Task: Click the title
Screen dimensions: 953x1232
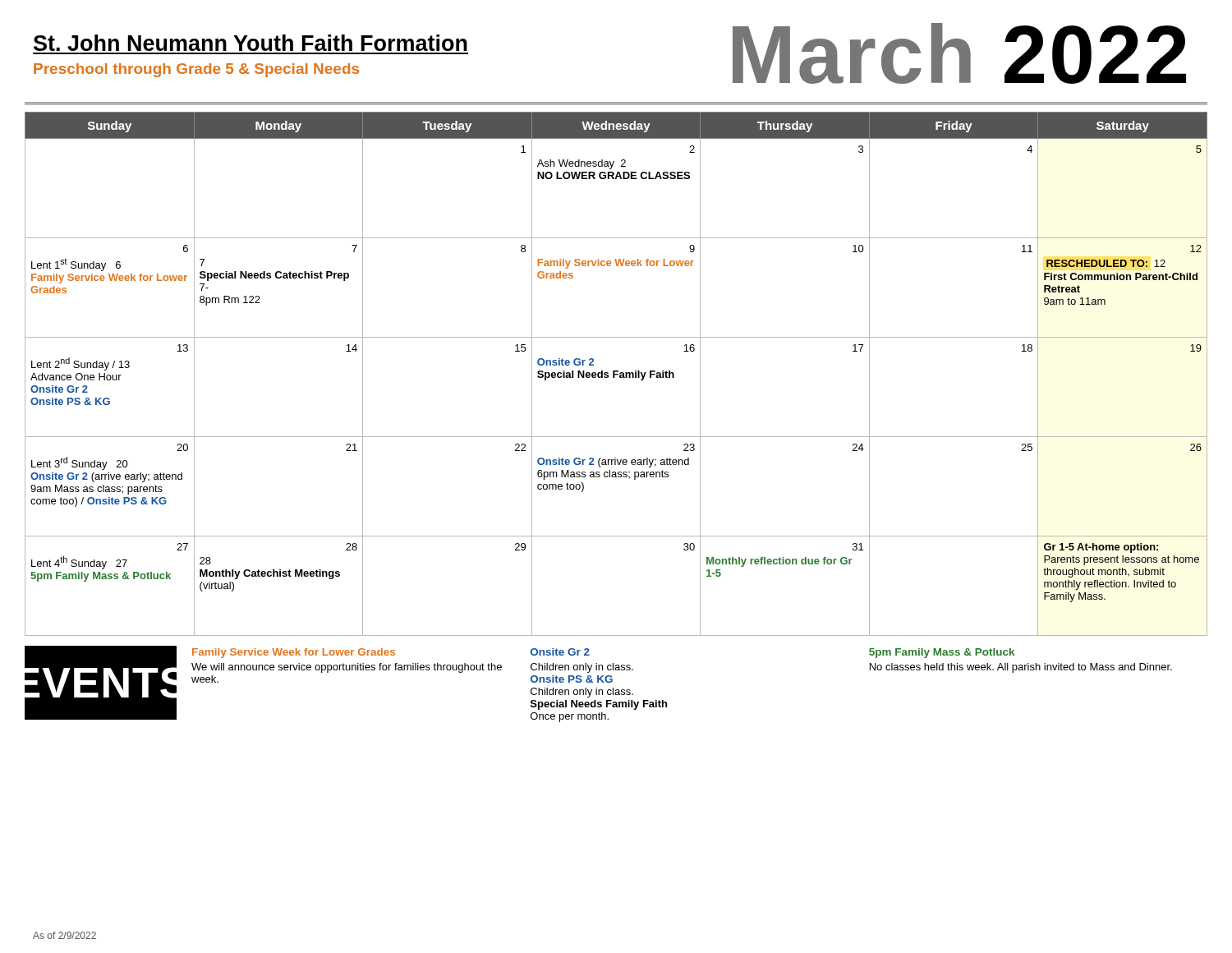Action: pos(251,43)
